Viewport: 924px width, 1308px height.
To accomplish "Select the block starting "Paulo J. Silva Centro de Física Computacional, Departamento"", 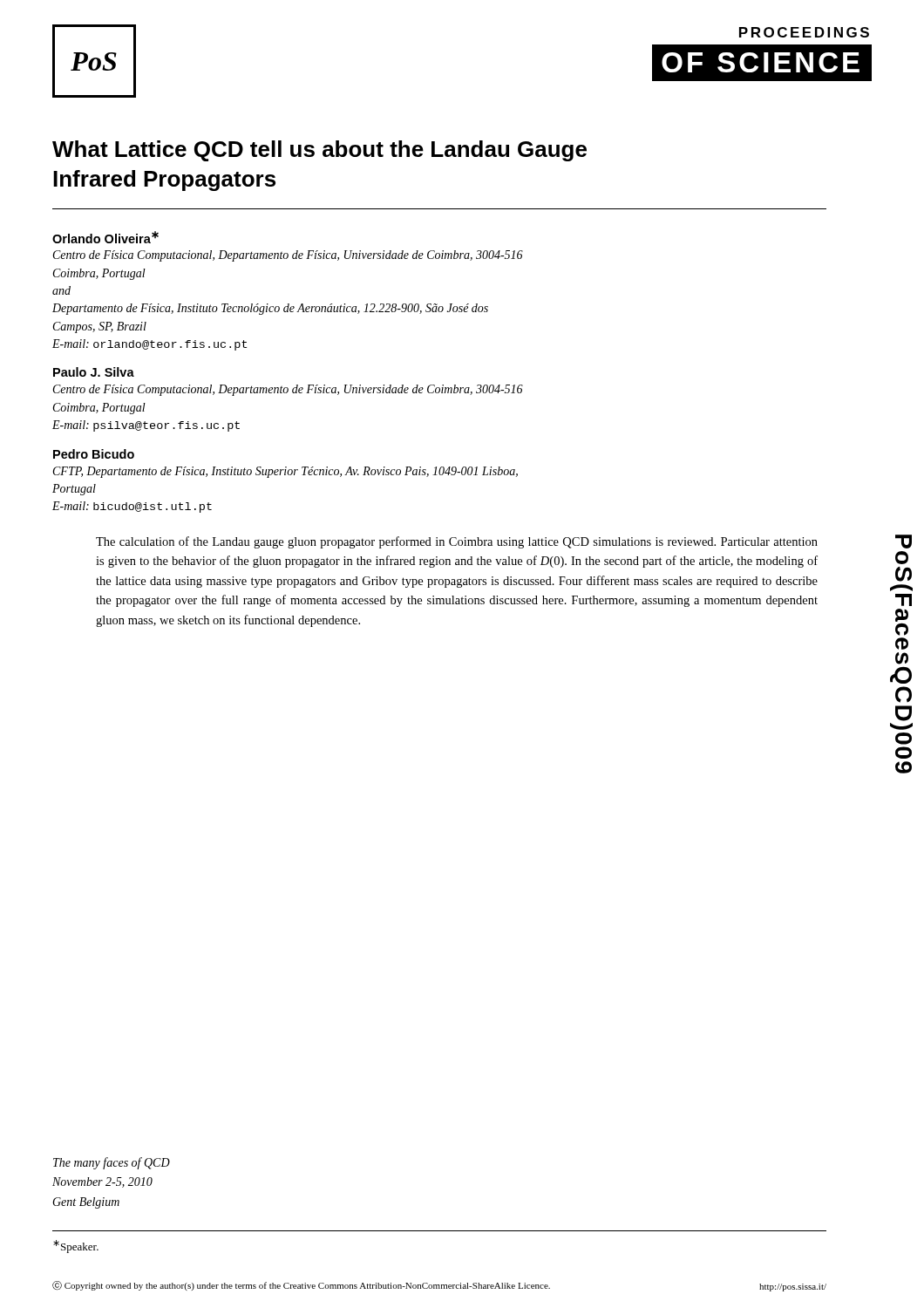I will [439, 400].
